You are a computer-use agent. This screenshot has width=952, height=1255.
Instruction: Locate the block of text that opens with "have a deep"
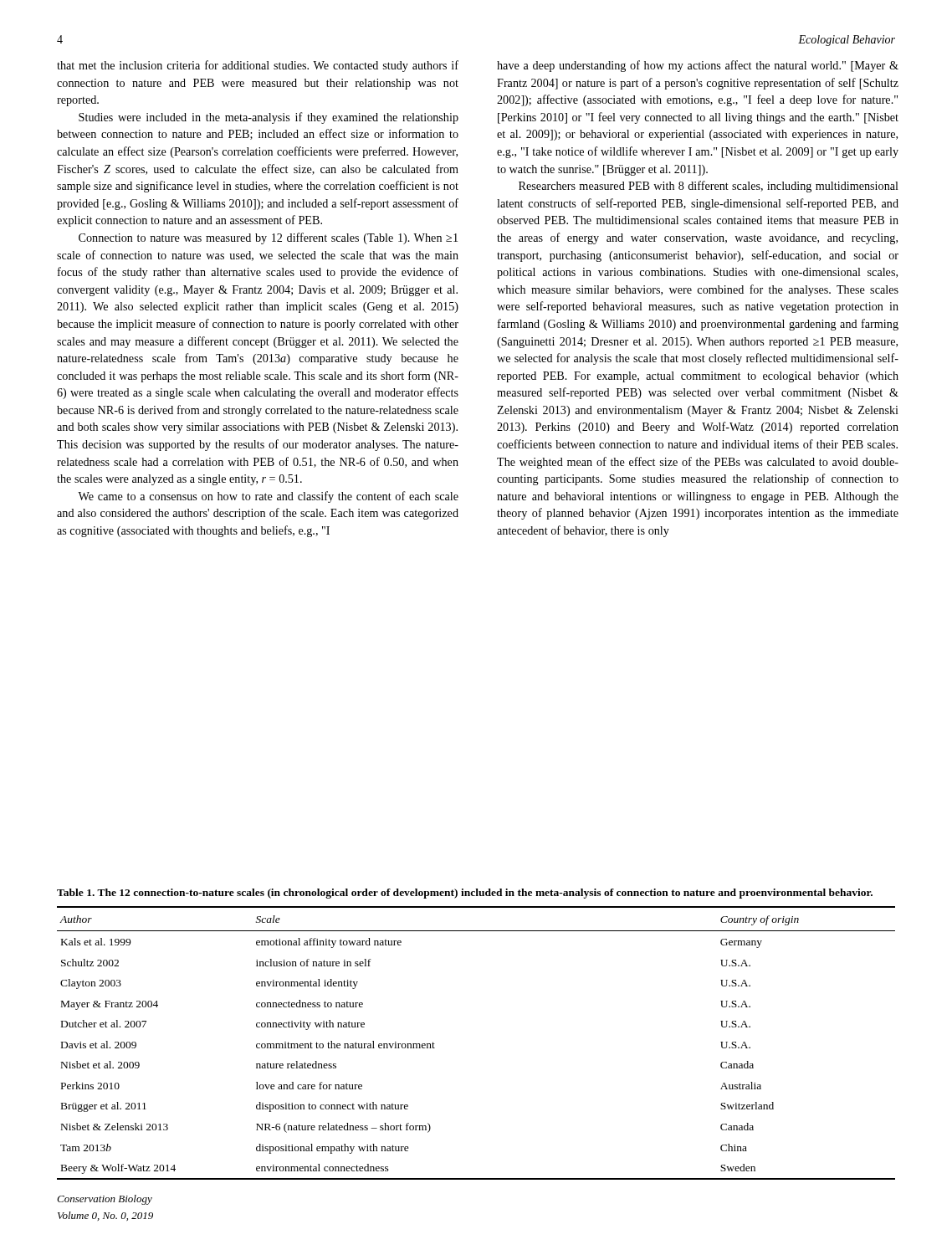[x=698, y=298]
